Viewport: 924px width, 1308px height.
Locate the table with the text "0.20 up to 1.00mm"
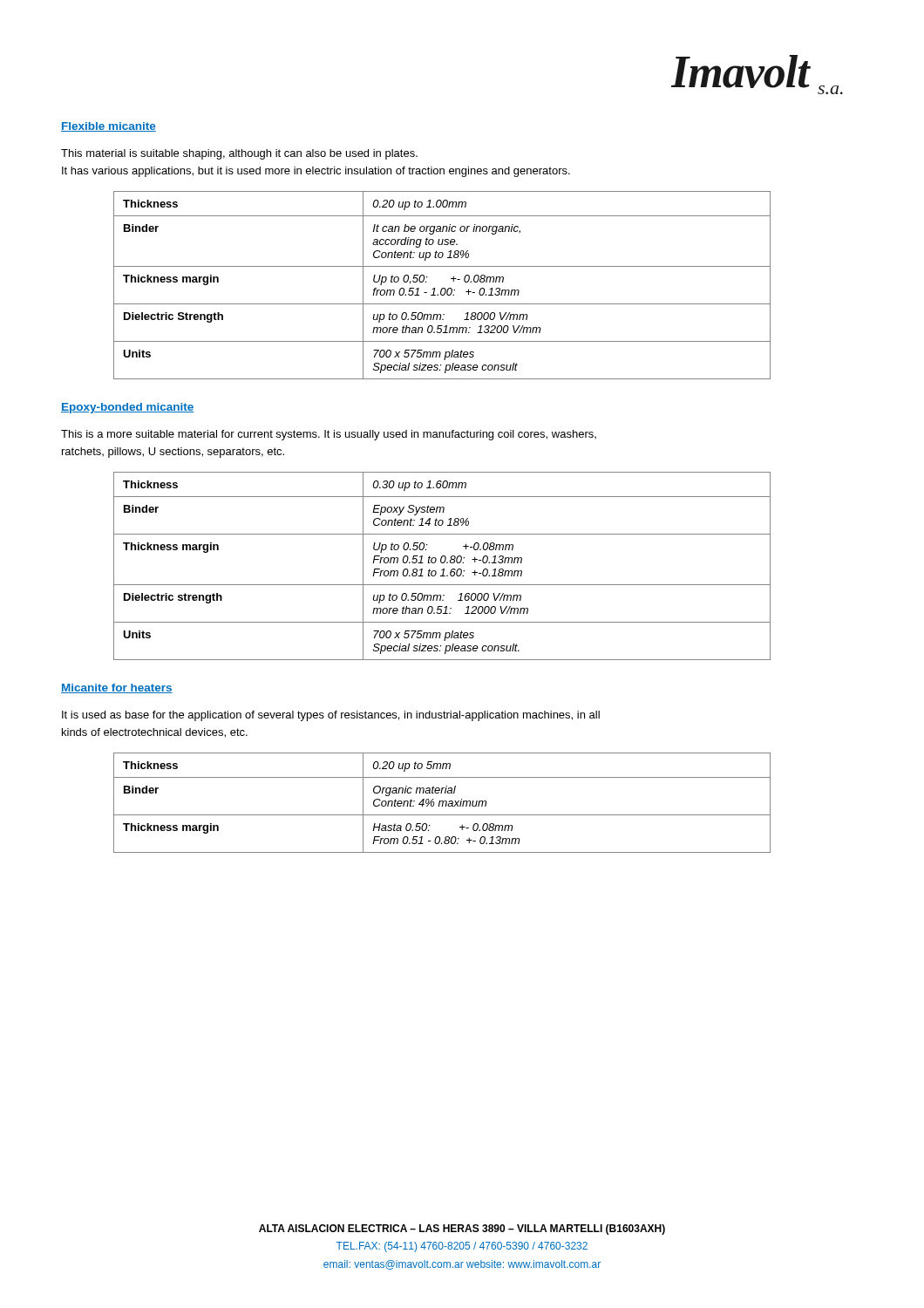point(462,285)
